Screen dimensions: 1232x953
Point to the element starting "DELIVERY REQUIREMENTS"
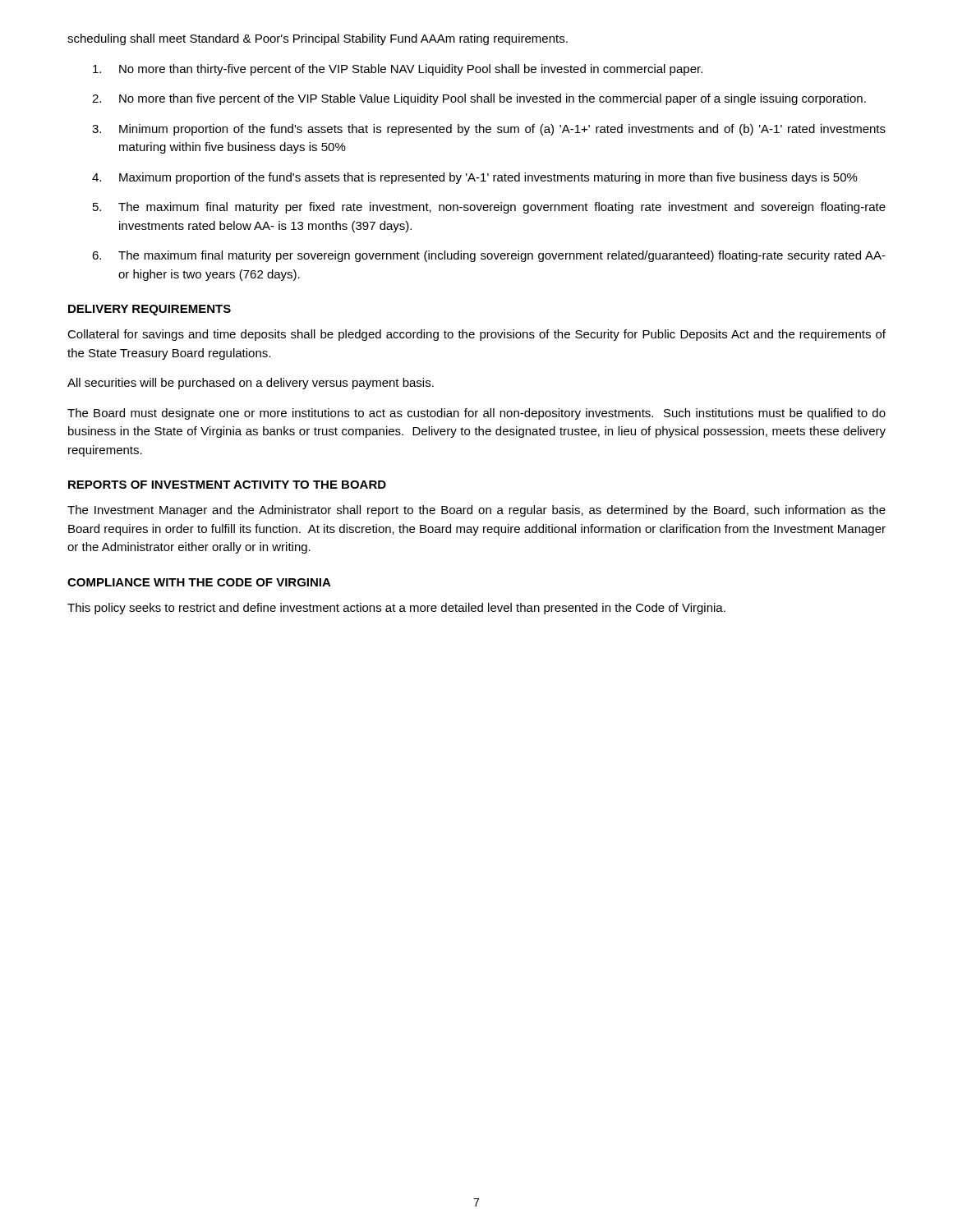[x=149, y=308]
